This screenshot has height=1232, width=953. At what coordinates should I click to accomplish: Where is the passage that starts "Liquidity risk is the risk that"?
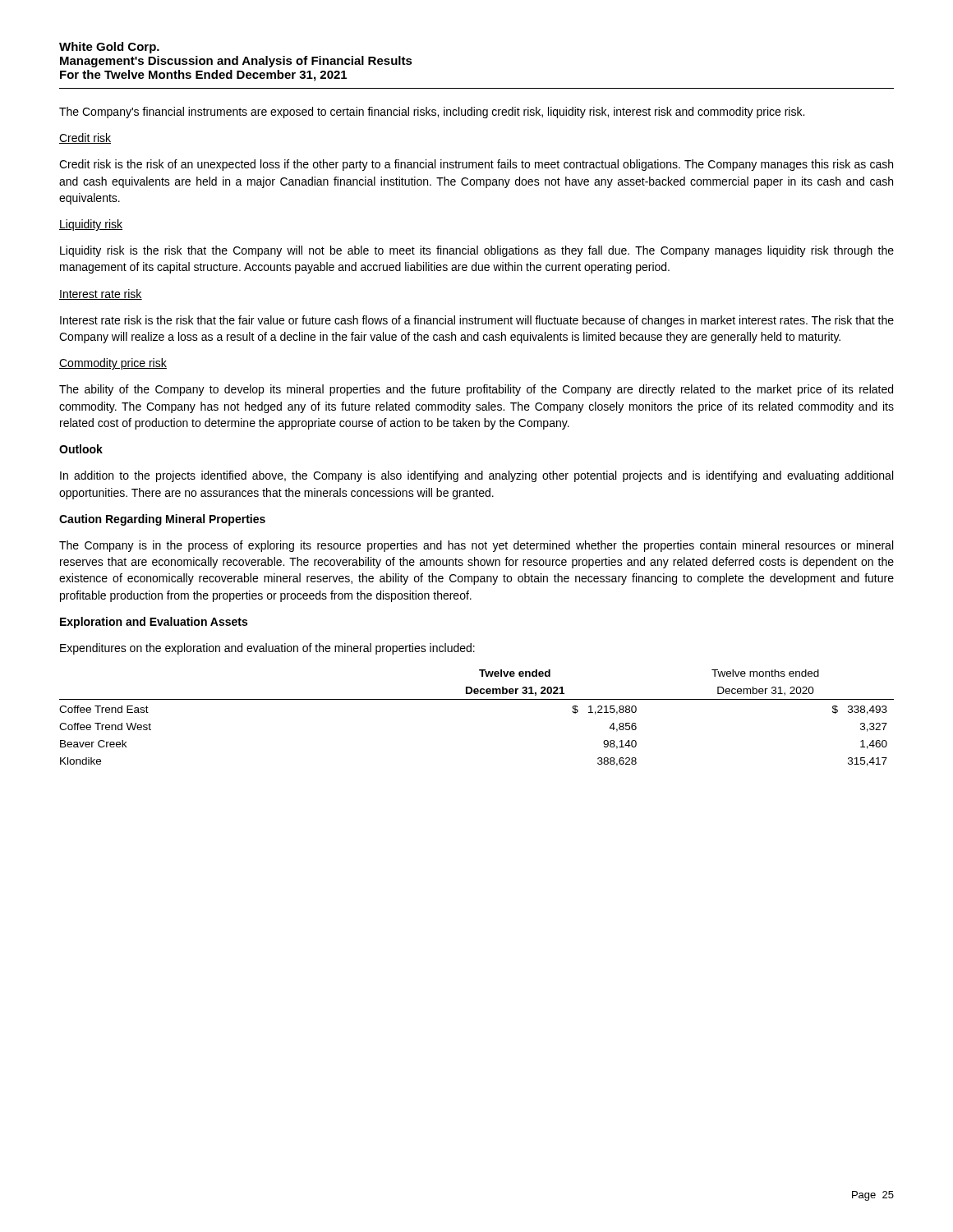(476, 259)
